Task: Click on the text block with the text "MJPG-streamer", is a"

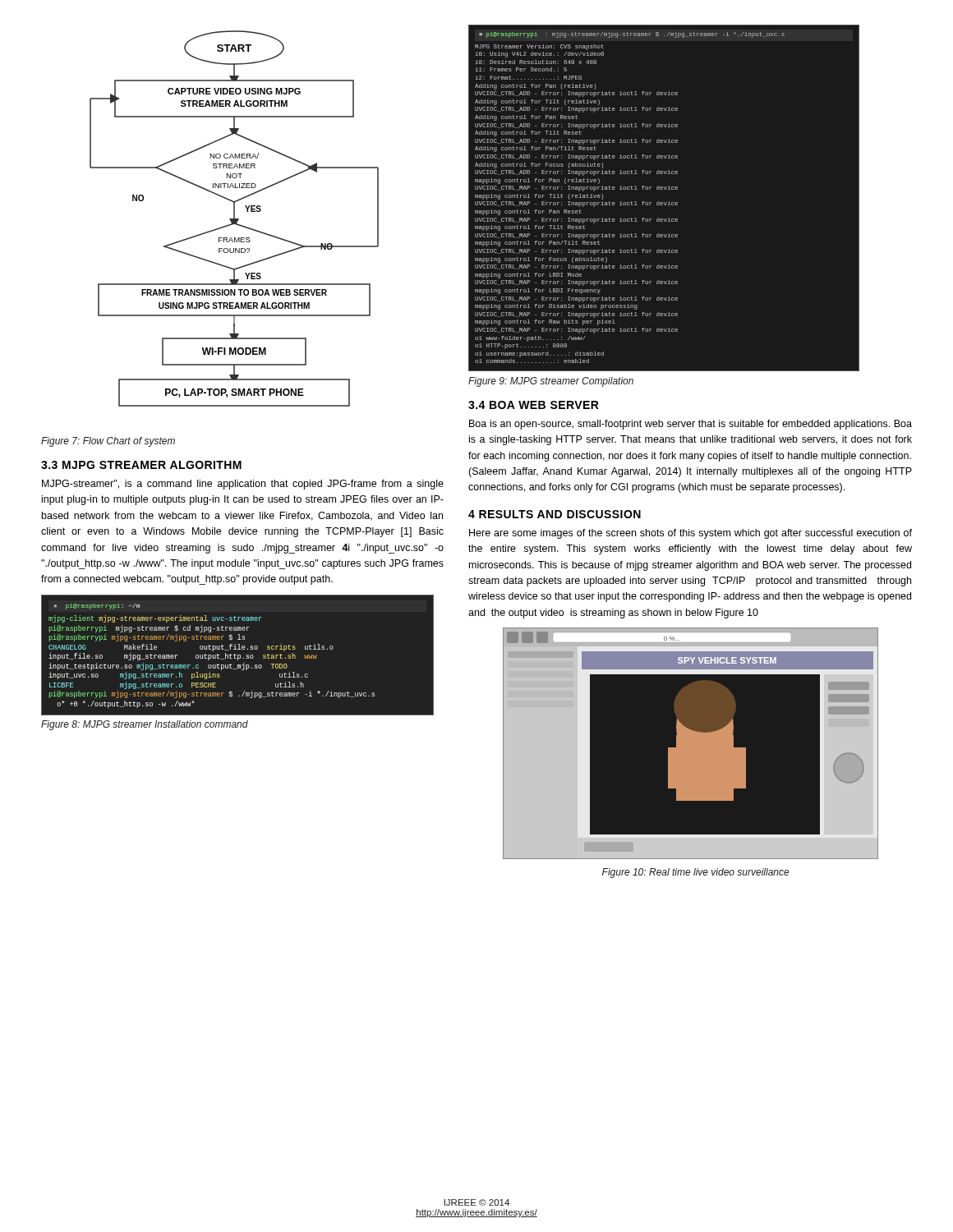Action: click(x=242, y=531)
